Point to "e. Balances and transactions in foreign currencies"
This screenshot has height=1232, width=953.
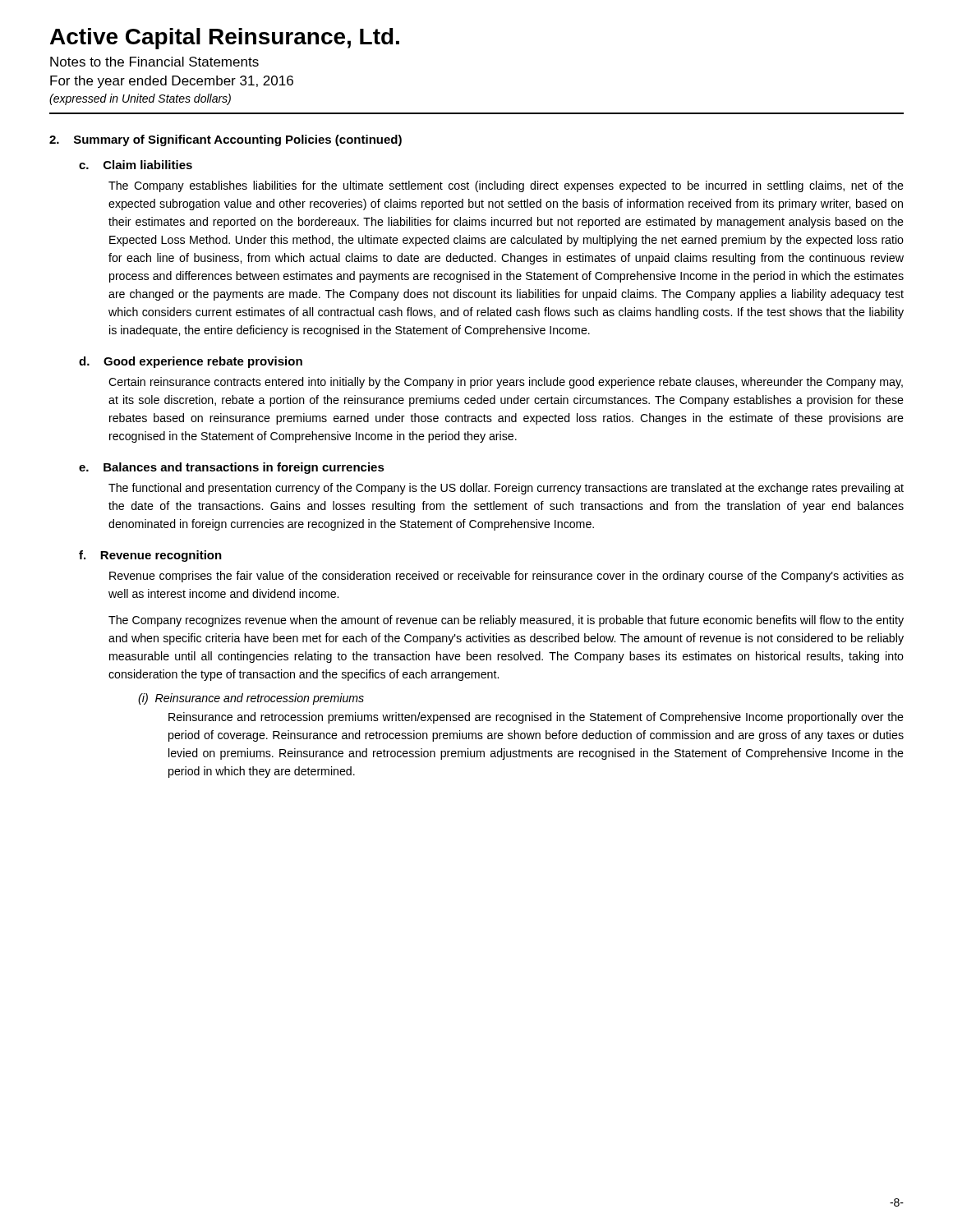click(x=232, y=467)
